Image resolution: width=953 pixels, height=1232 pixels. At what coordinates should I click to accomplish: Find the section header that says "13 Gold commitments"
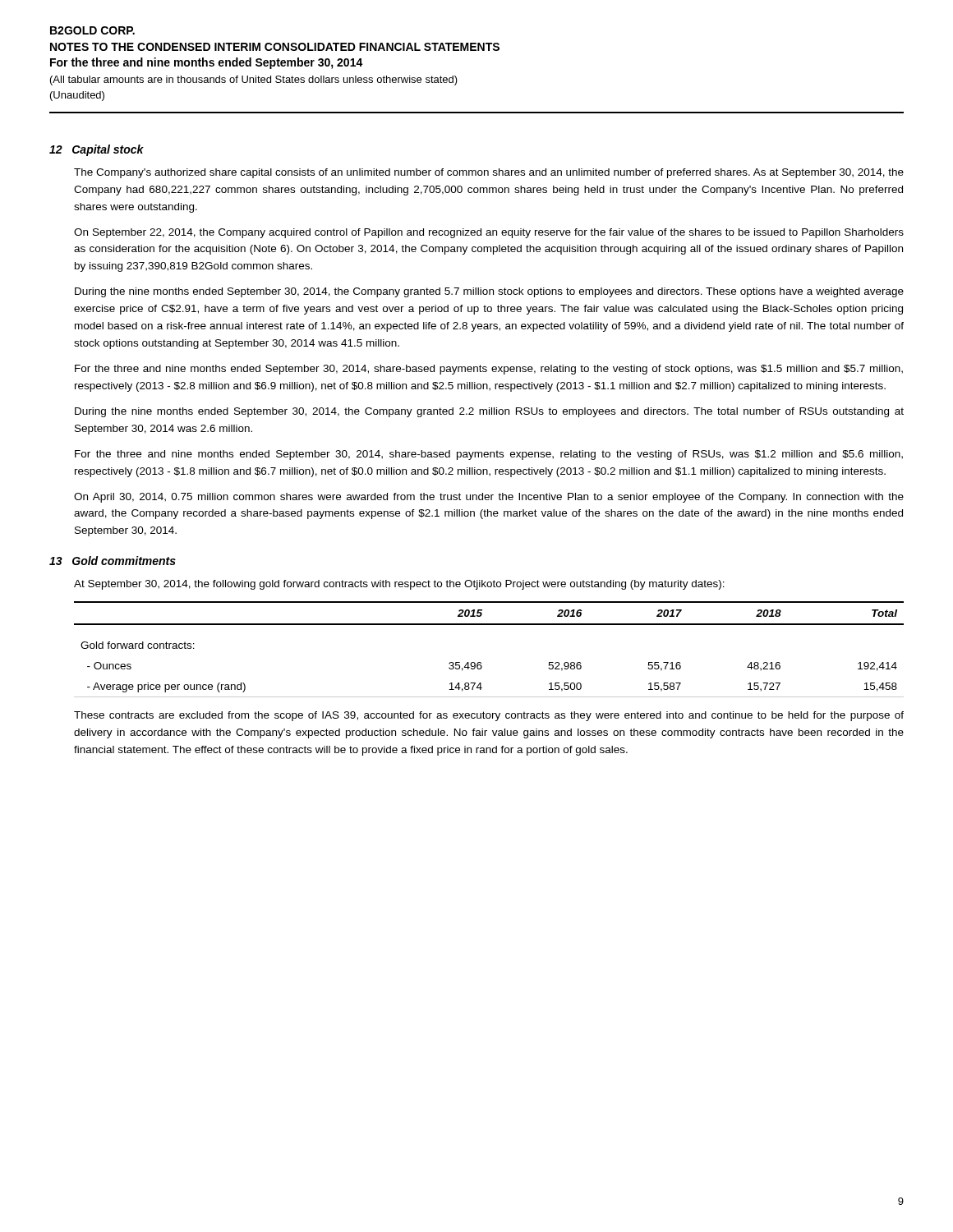coord(113,561)
